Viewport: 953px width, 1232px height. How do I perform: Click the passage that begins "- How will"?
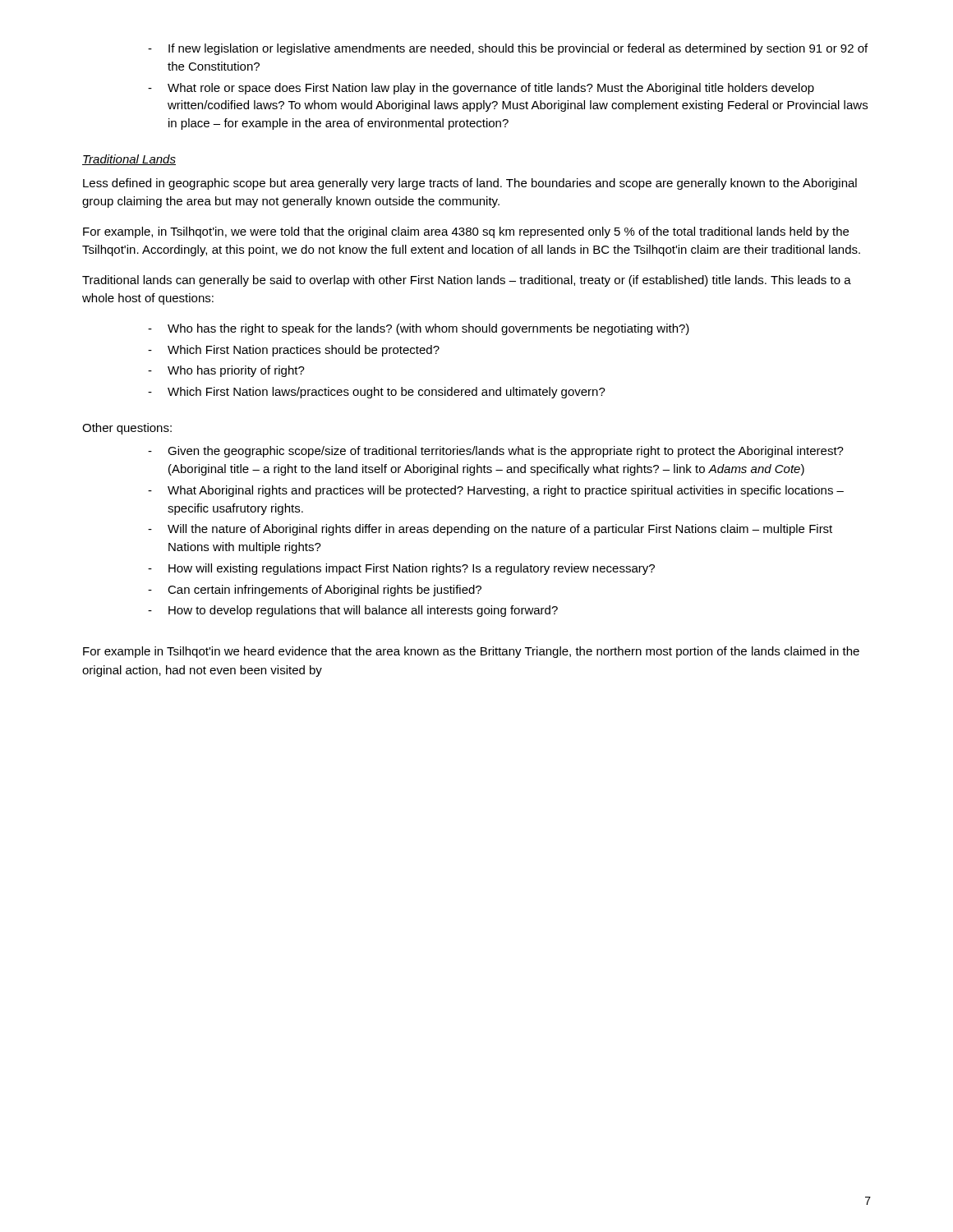[509, 568]
